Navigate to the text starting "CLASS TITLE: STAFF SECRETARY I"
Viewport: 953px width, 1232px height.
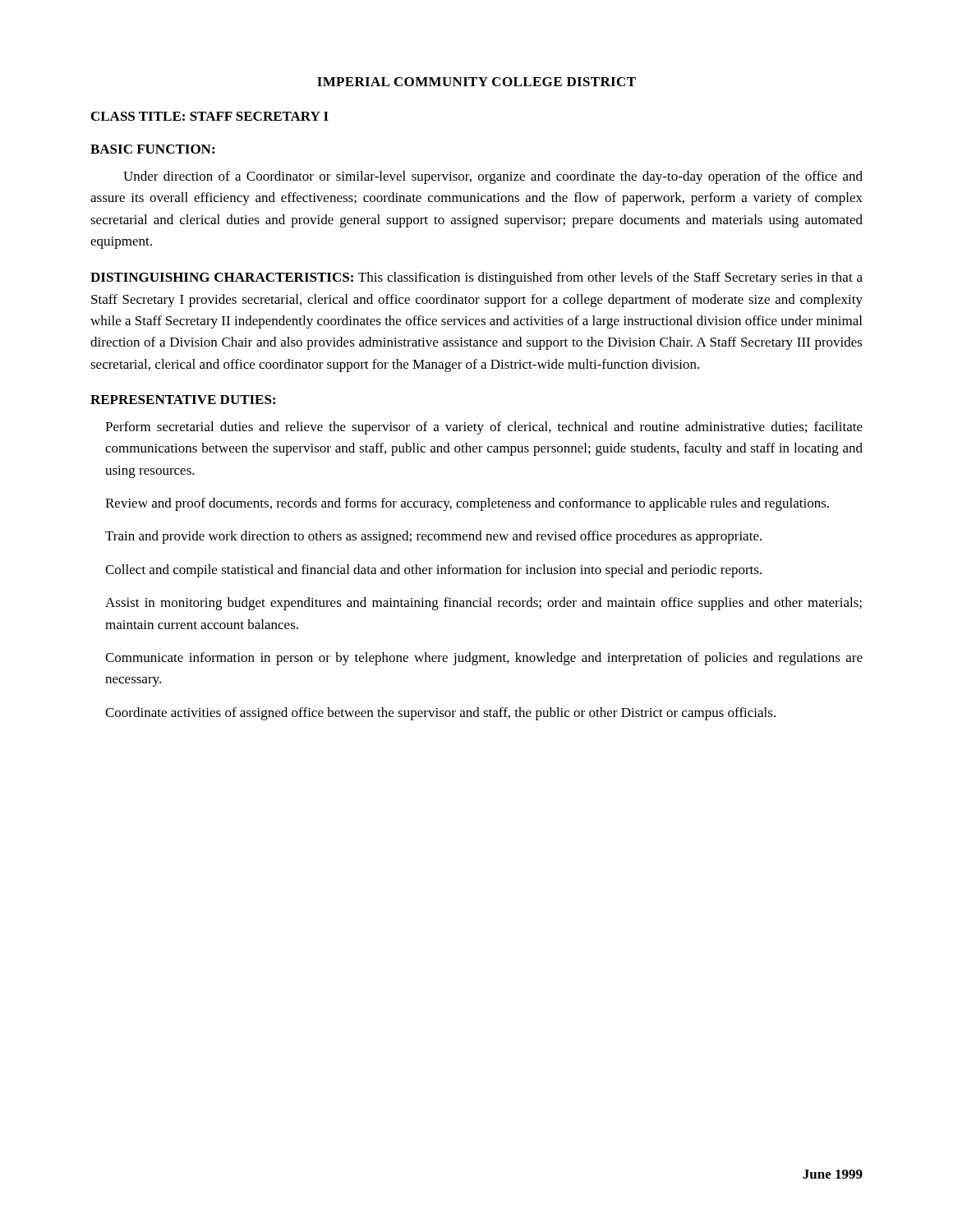click(210, 116)
